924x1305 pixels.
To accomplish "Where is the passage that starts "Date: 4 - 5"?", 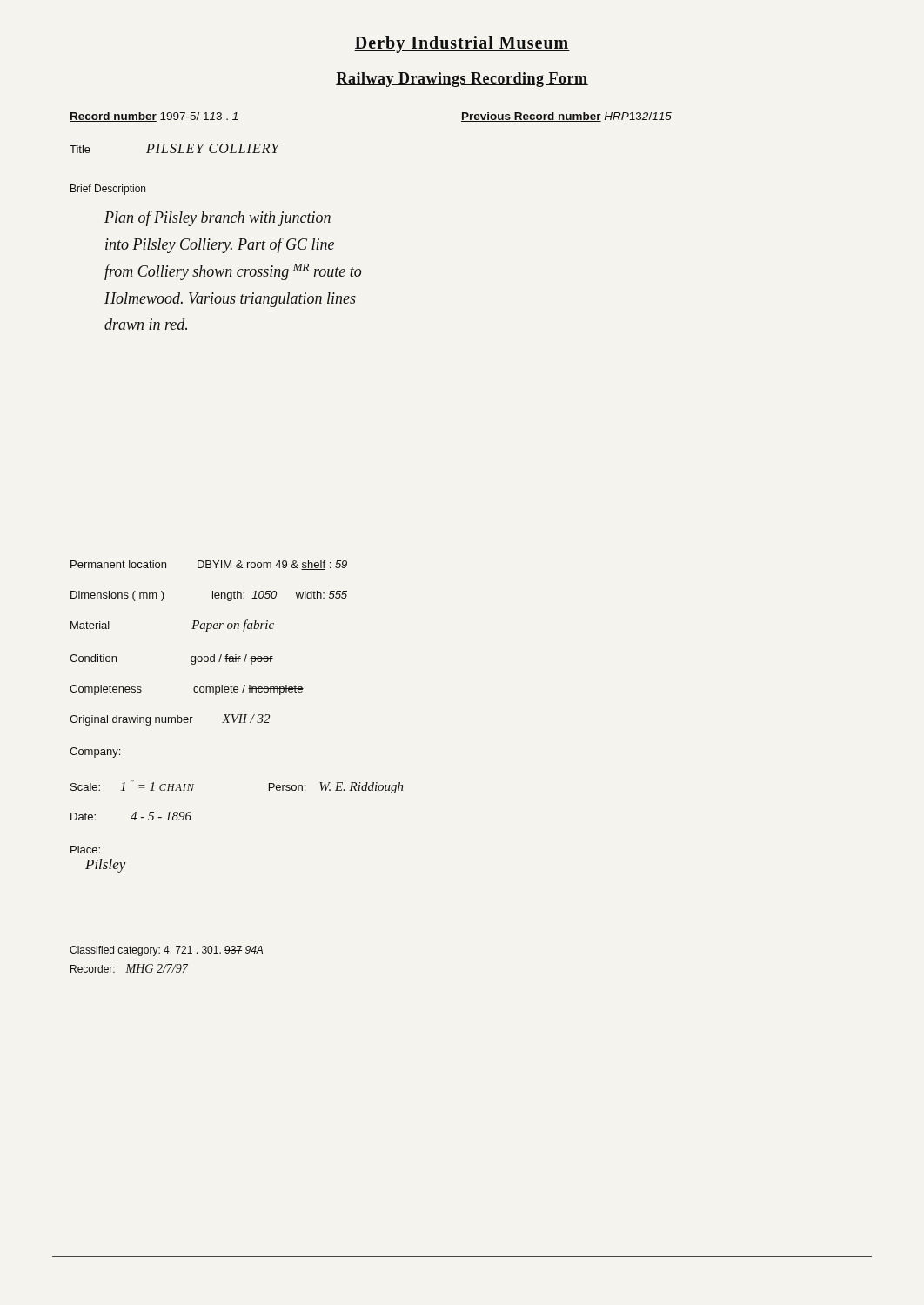I will tap(130, 816).
